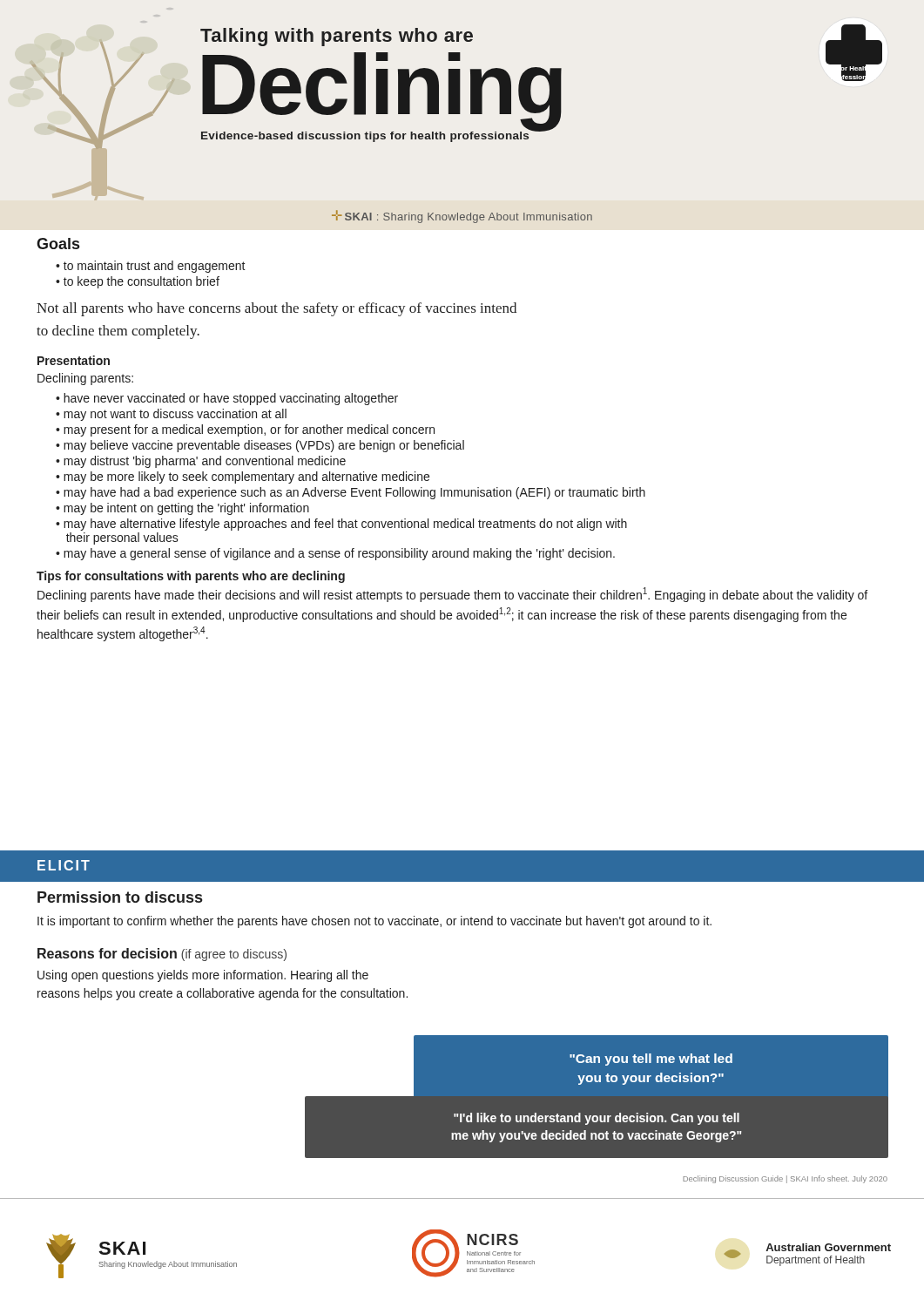The image size is (924, 1307).
Task: Find the list item with the text "• may present for a medical exemption,"
Action: point(246,430)
